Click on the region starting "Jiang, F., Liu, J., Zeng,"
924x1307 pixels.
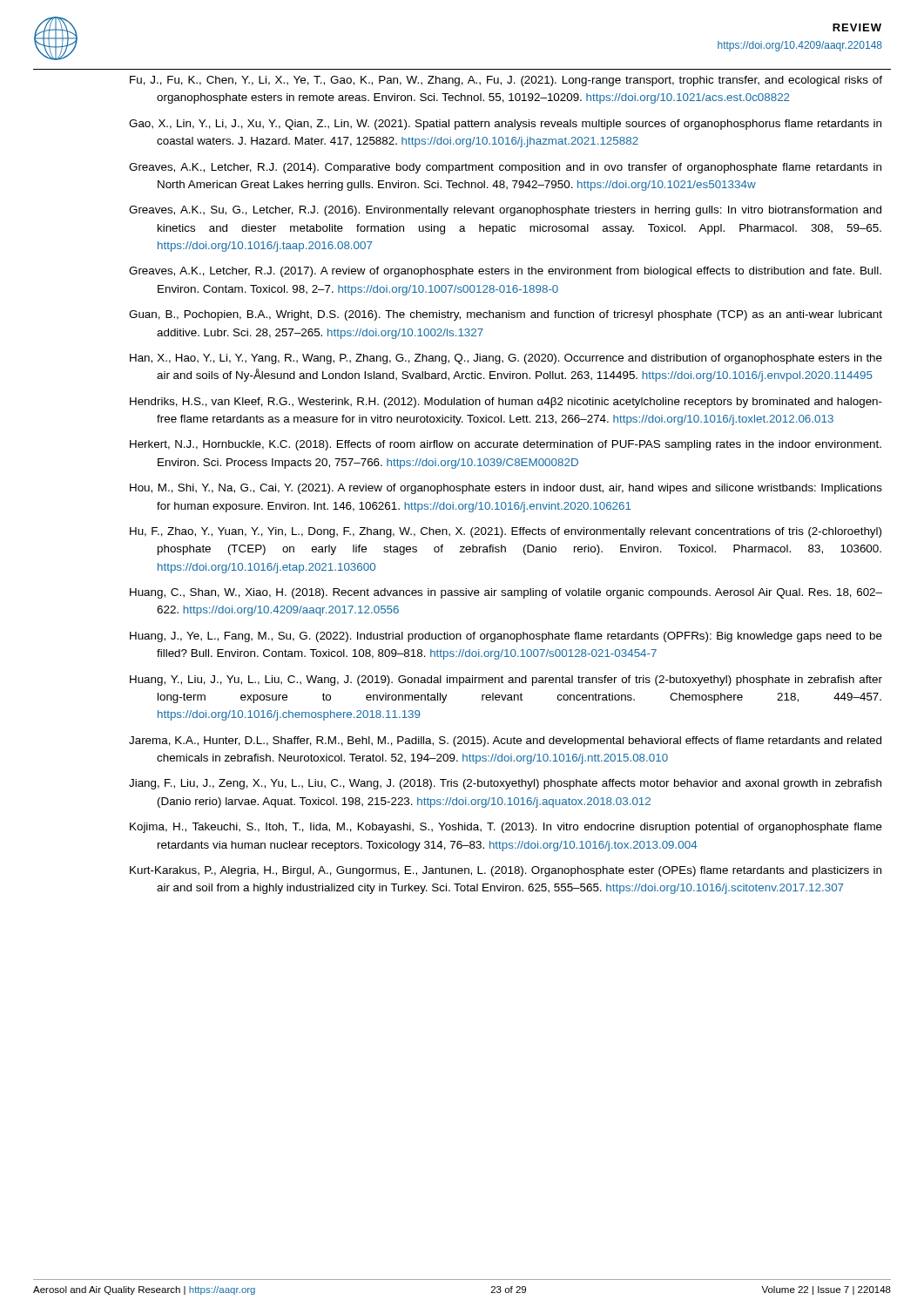pyautogui.click(x=506, y=792)
